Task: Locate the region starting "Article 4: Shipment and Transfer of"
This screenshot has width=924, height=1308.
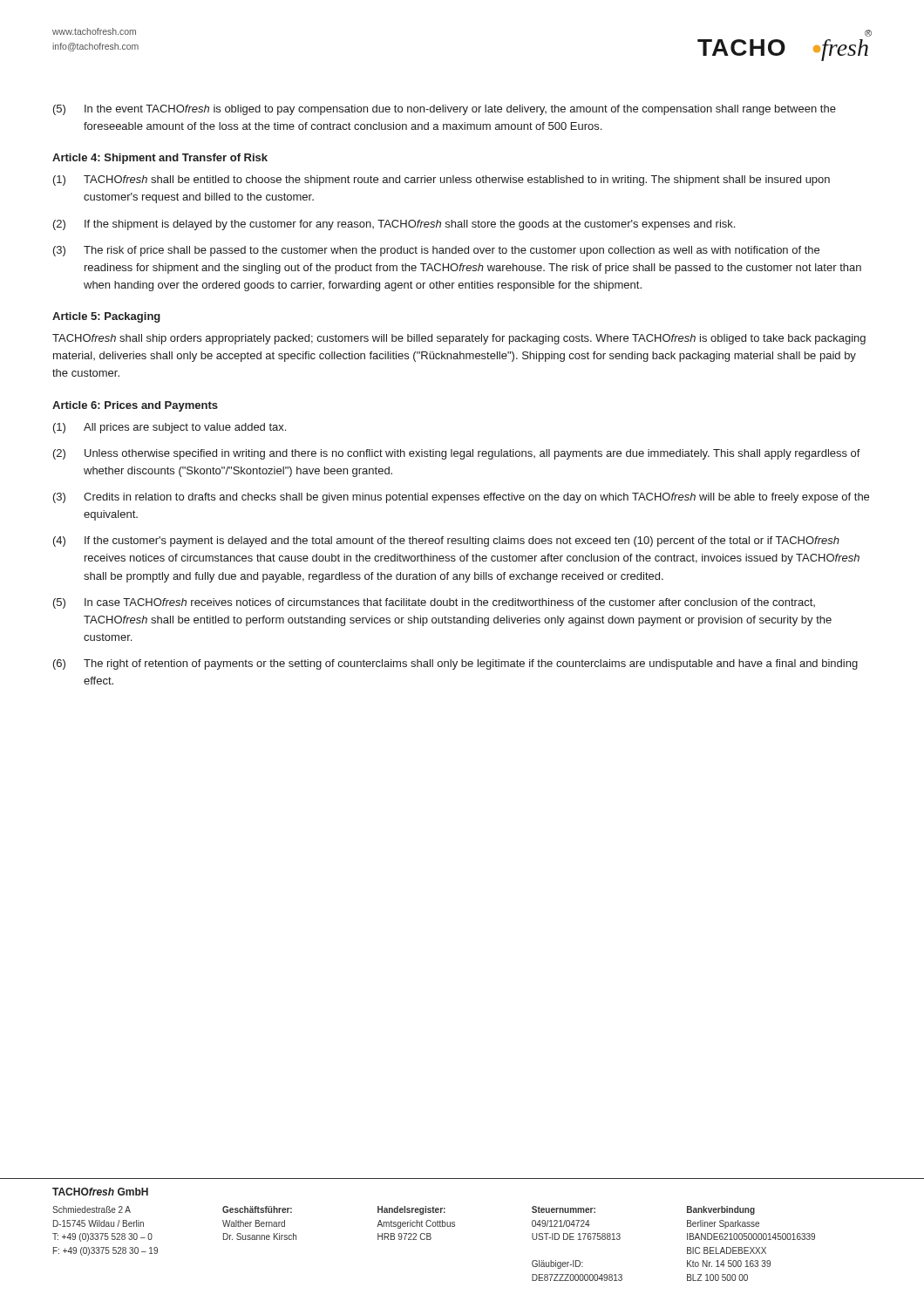Action: tap(160, 158)
